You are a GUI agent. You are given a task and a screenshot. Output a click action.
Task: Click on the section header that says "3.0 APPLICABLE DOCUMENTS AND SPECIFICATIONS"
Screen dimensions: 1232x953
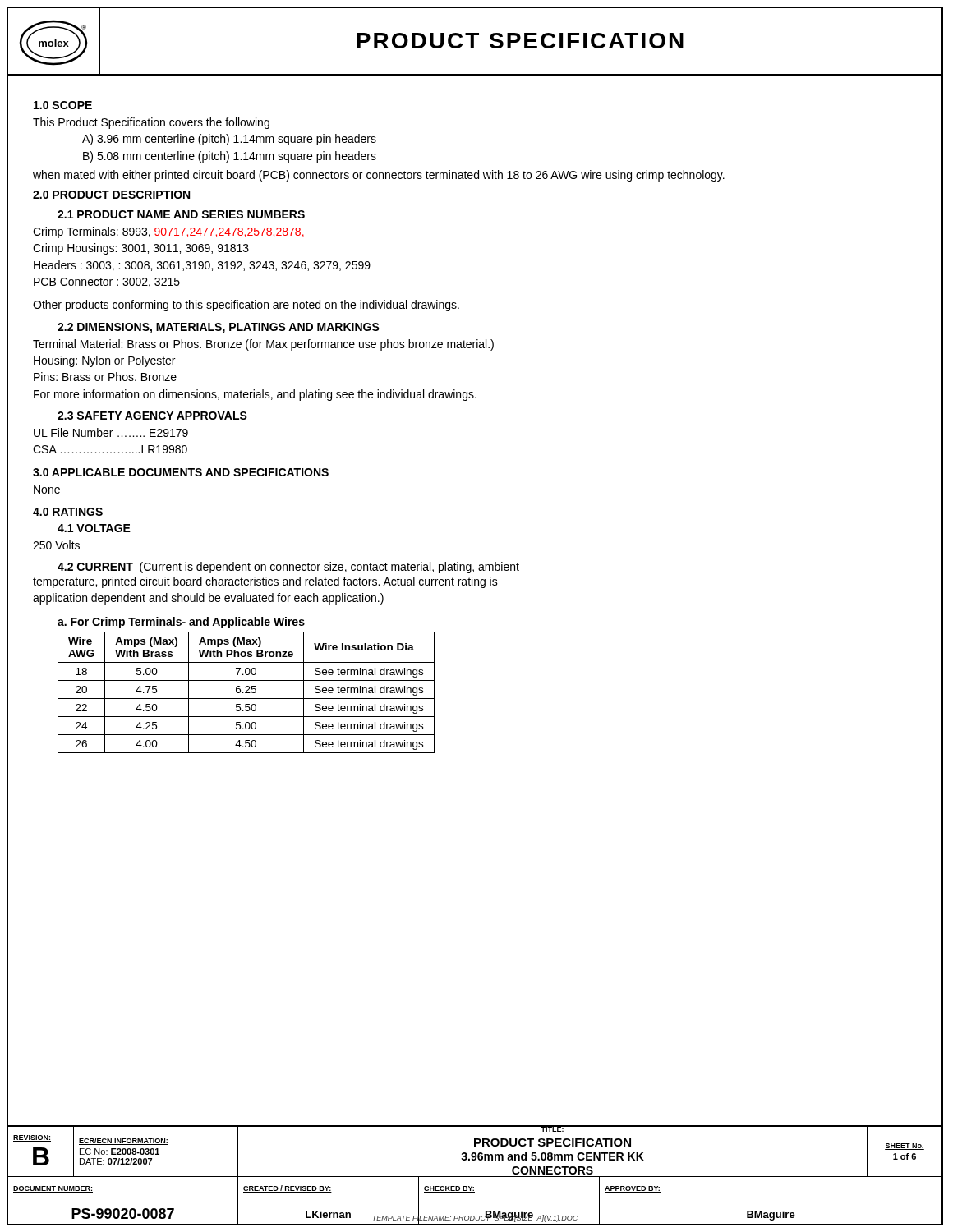tap(181, 473)
